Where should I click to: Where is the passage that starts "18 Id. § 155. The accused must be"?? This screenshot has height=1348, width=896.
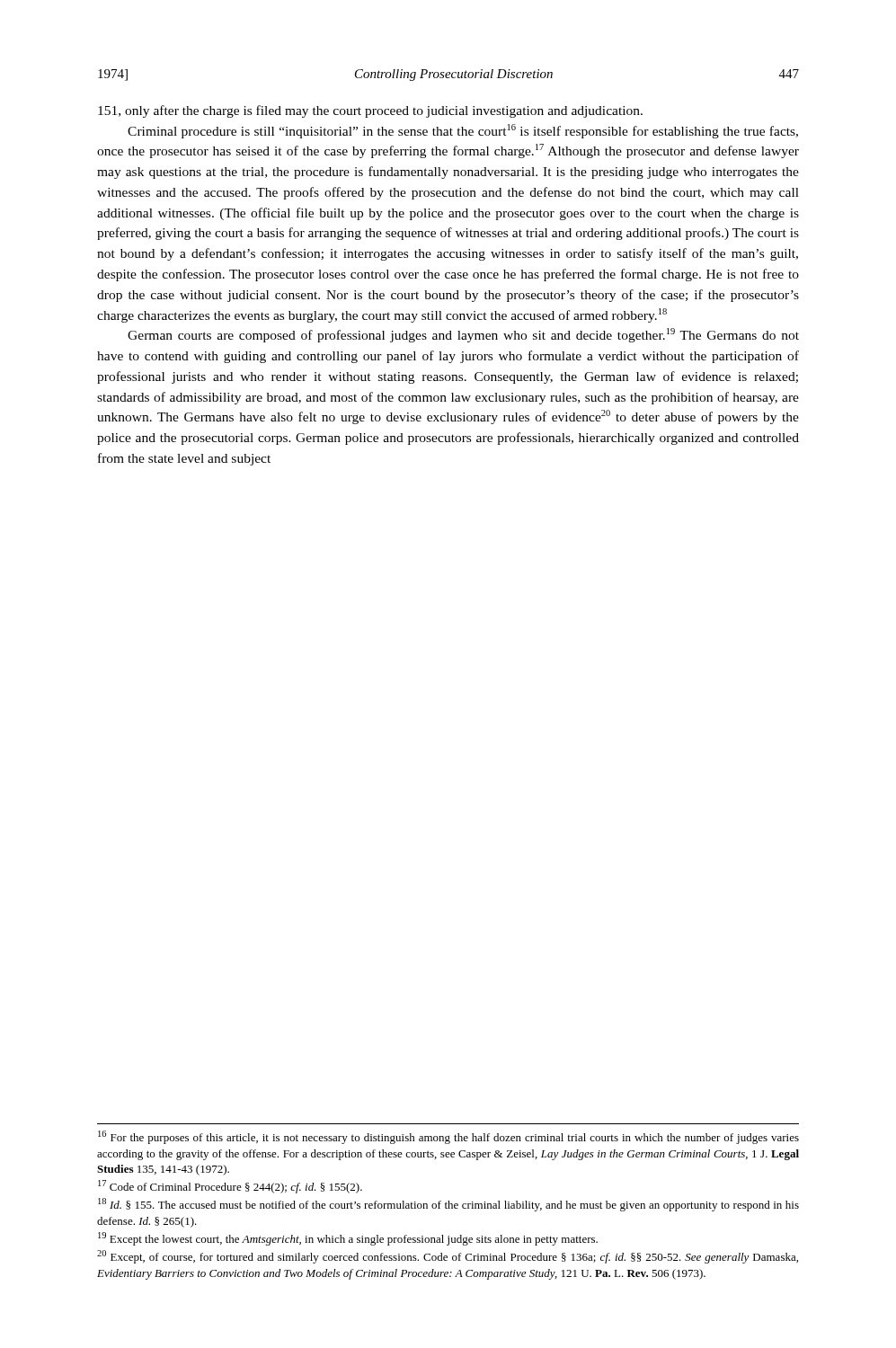tap(448, 1213)
